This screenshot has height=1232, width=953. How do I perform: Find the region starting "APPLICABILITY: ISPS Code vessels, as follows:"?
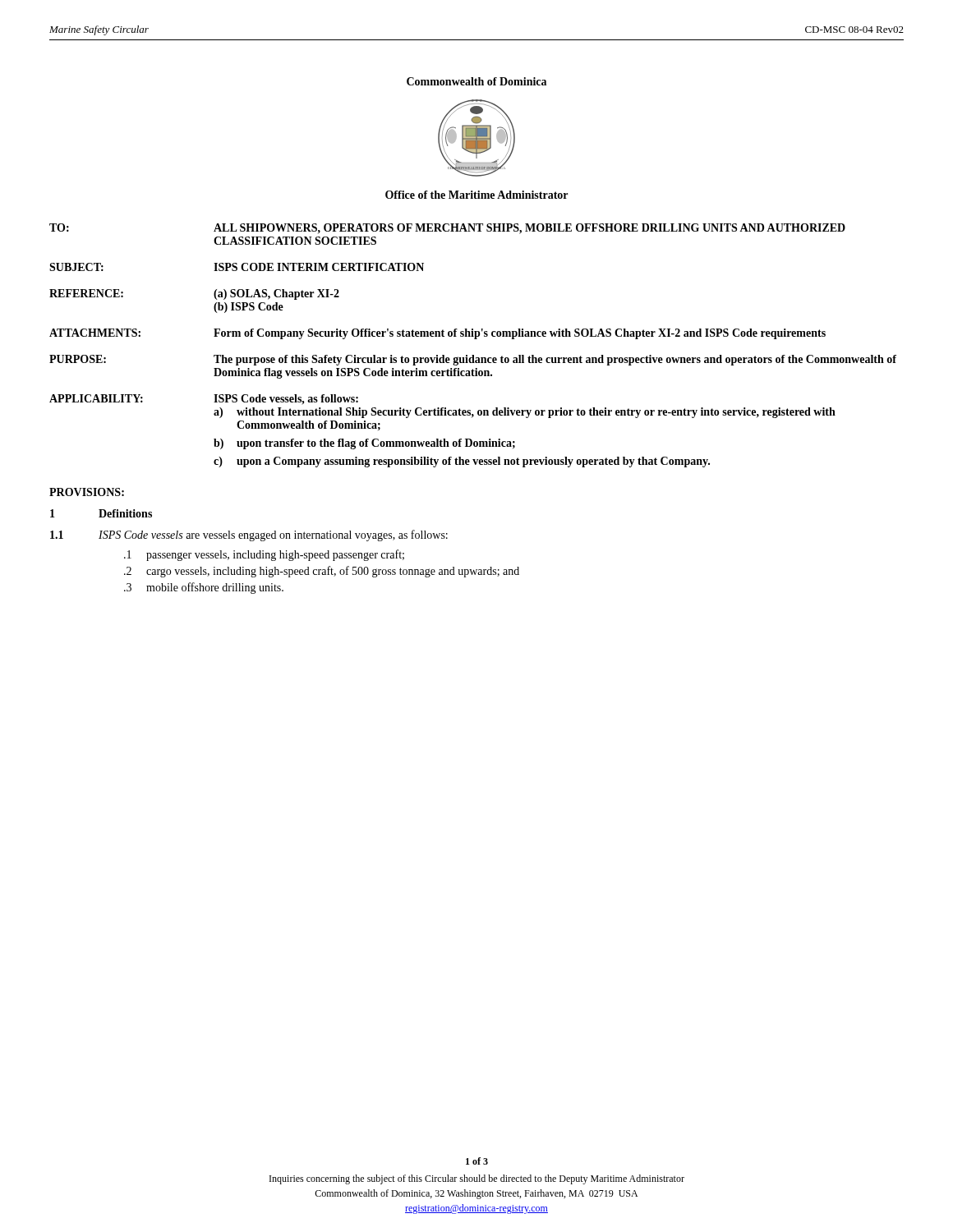(x=476, y=433)
